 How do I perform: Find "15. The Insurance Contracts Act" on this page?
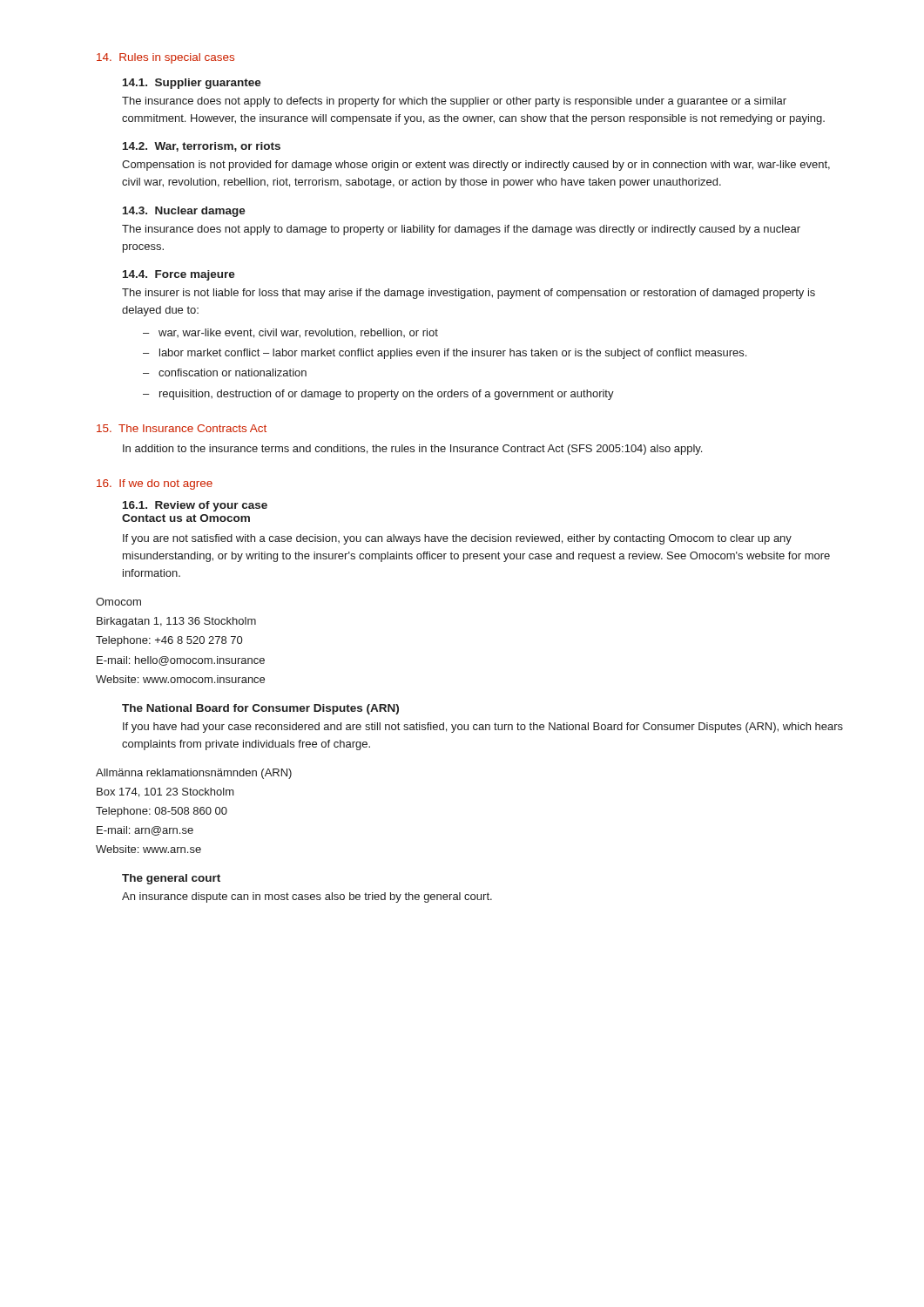point(181,428)
